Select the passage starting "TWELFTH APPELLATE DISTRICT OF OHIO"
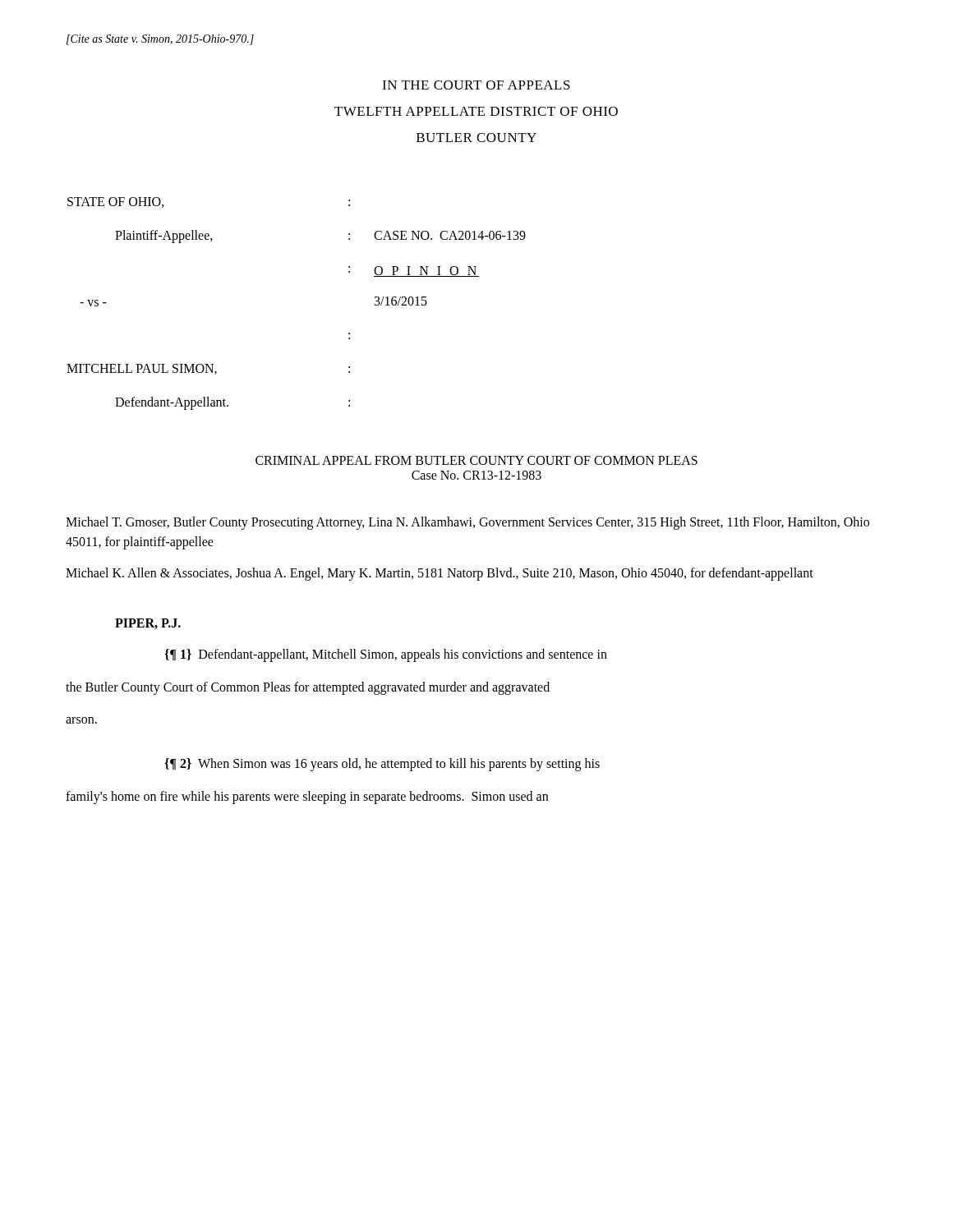 tap(476, 111)
